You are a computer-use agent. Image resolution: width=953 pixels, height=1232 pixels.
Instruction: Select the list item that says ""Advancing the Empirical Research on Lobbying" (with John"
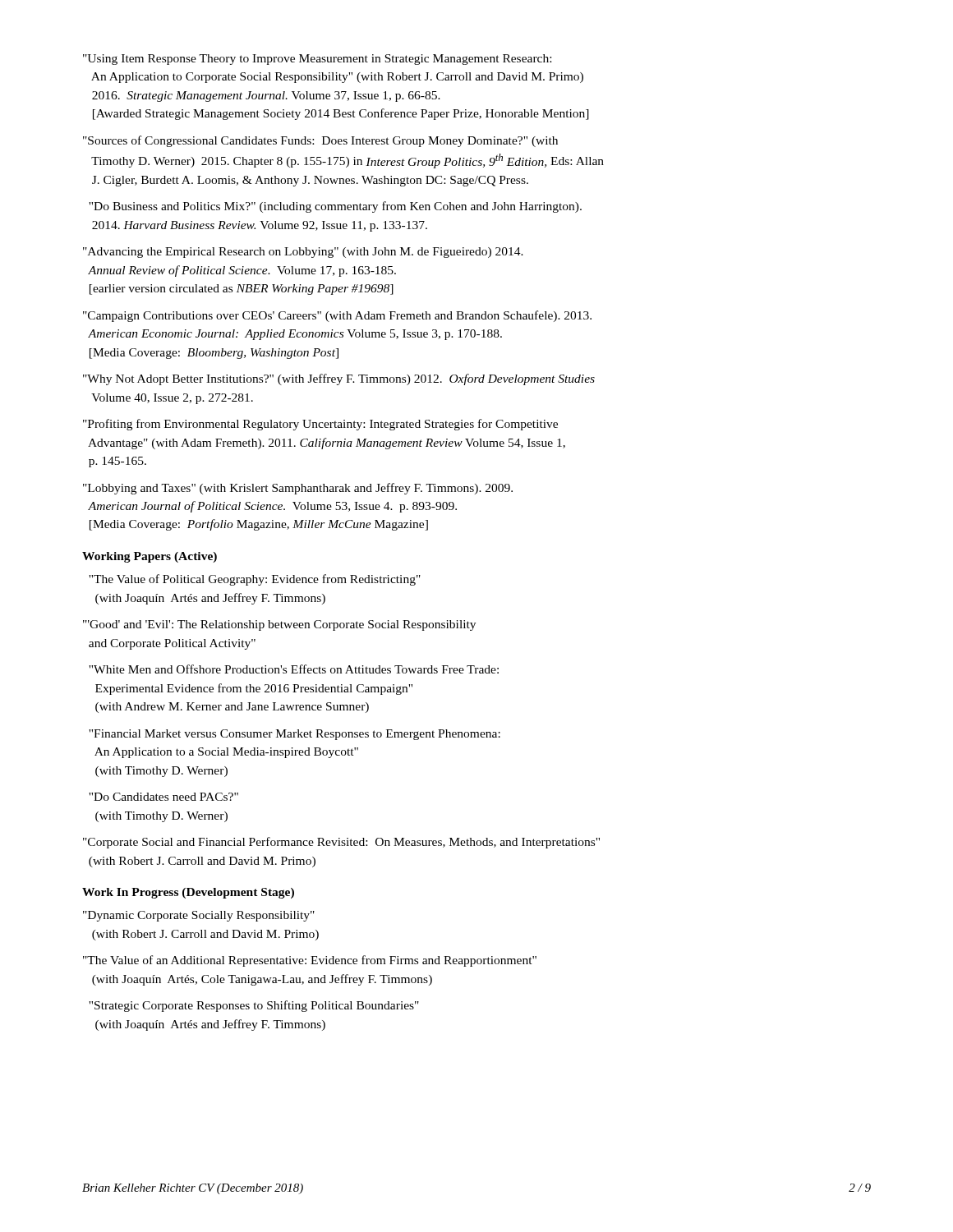click(x=303, y=270)
